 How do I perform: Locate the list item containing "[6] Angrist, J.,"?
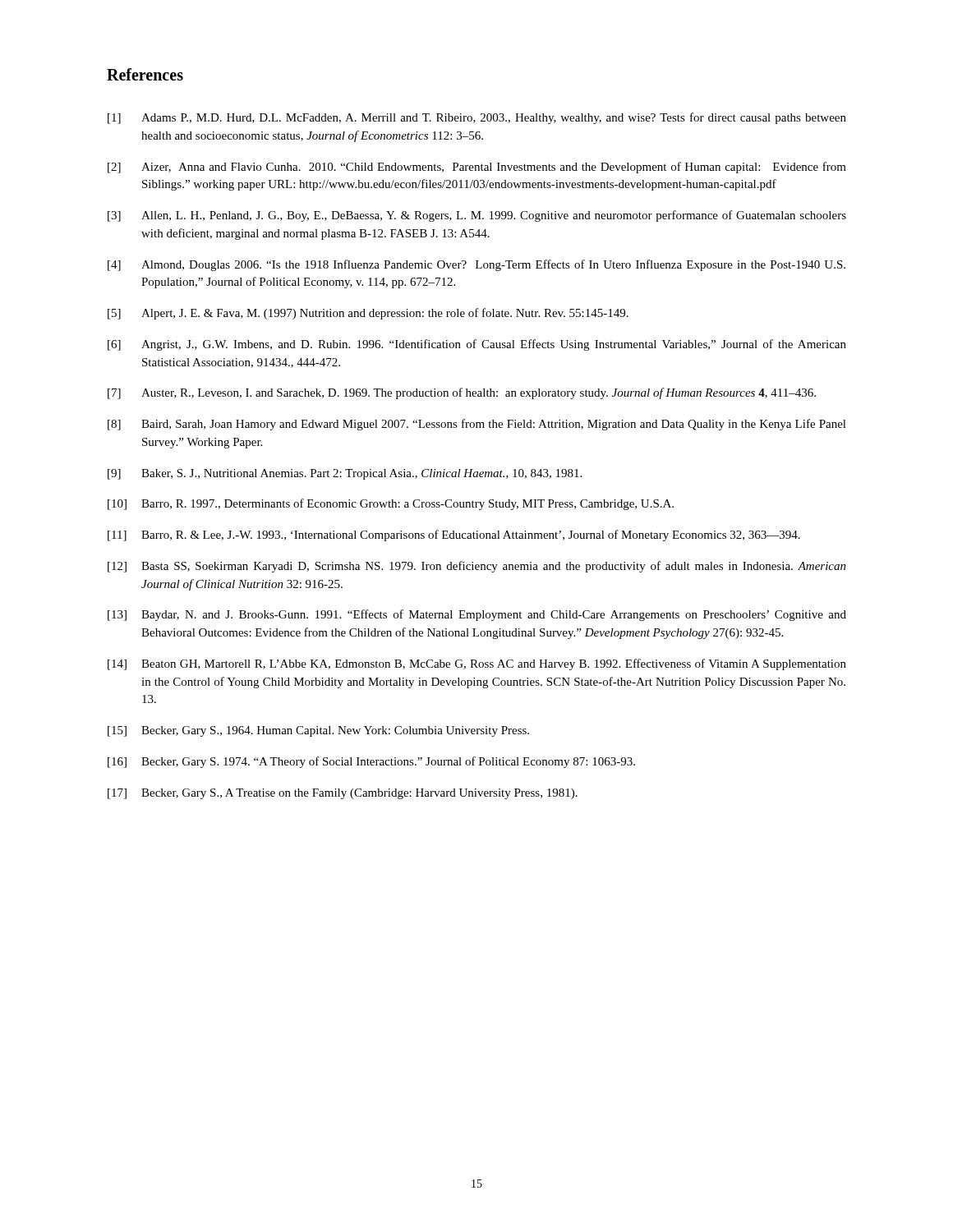[476, 354]
